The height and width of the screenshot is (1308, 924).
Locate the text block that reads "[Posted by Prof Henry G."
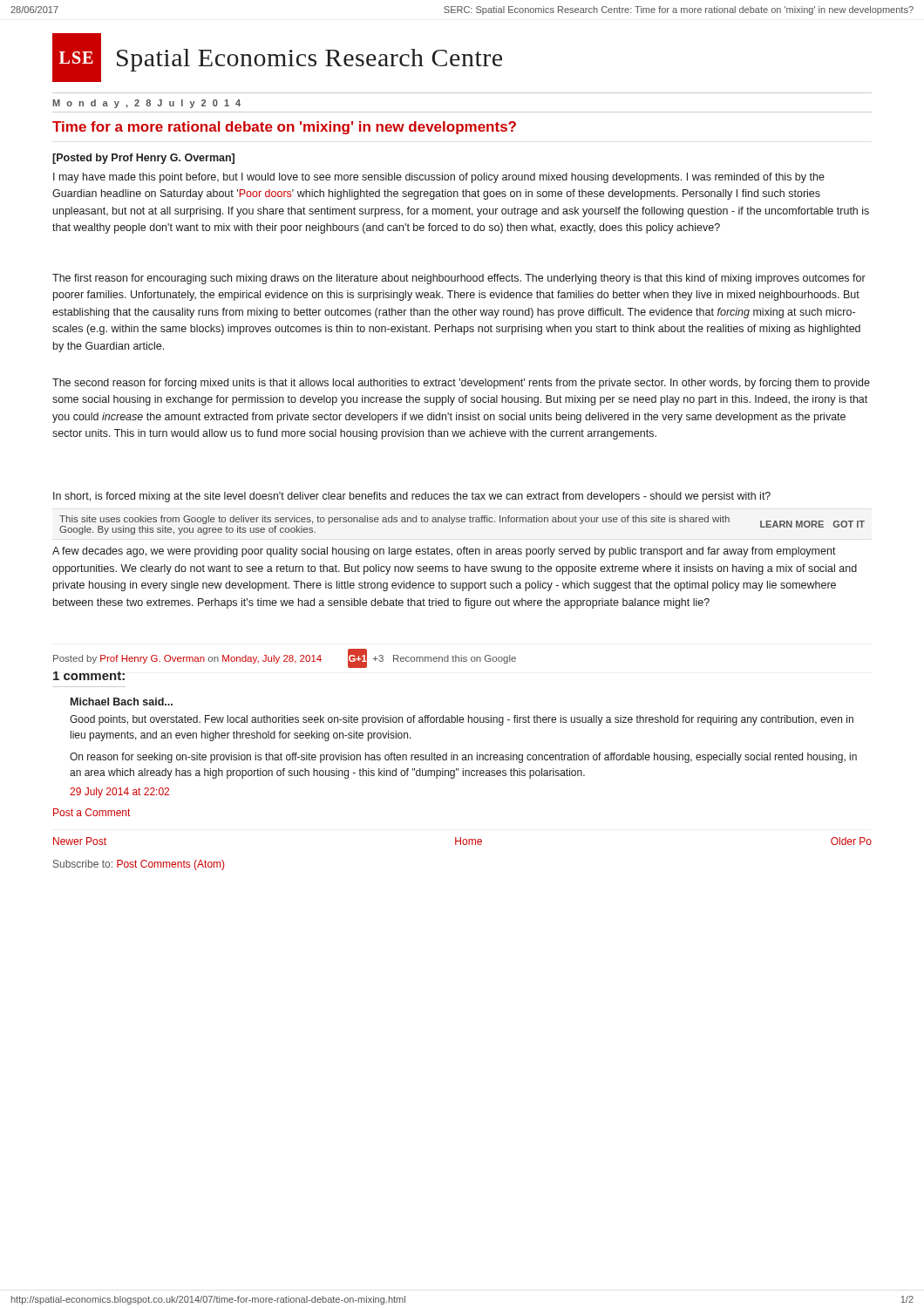coord(144,158)
